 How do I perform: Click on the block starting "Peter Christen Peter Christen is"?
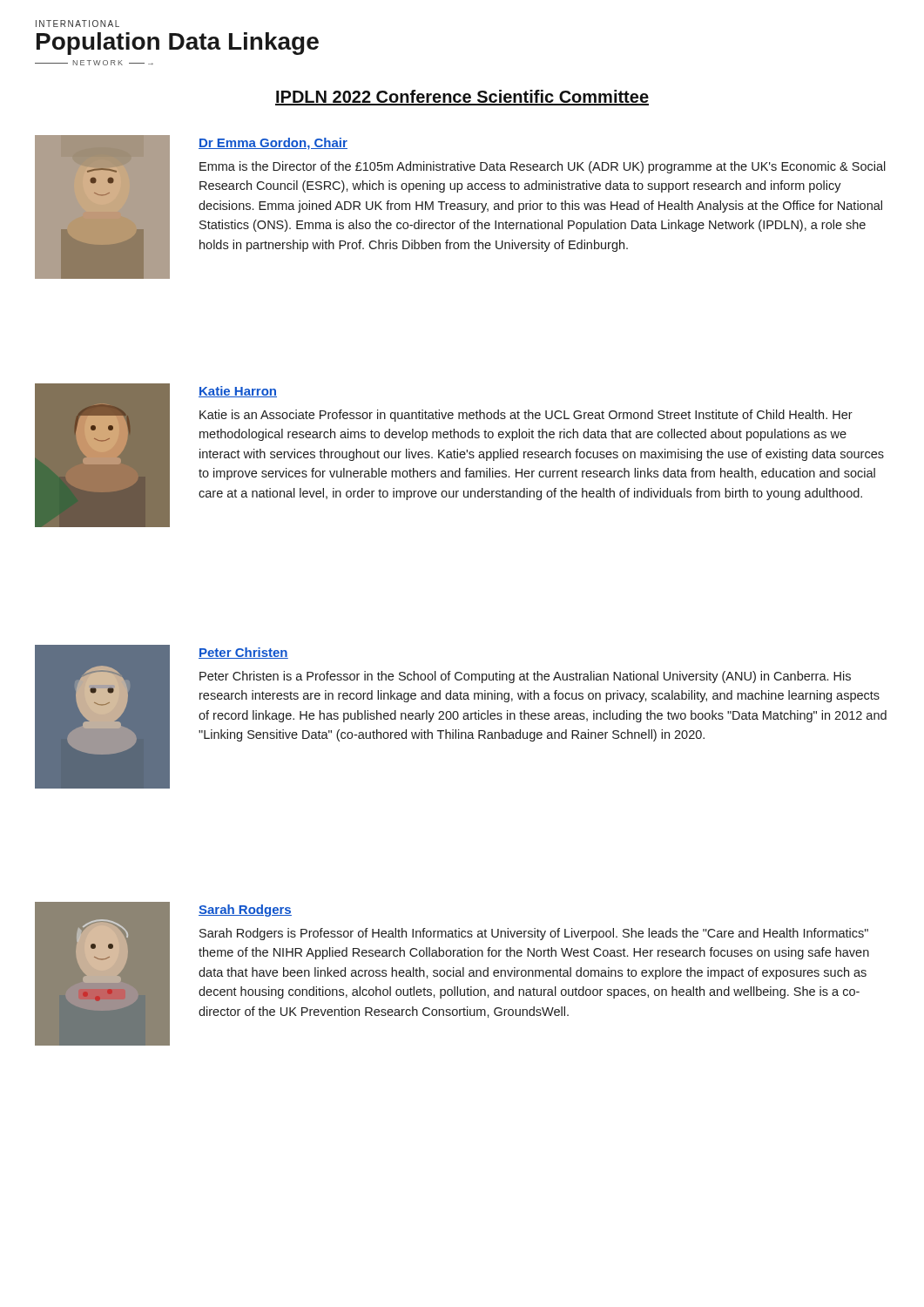click(x=544, y=695)
